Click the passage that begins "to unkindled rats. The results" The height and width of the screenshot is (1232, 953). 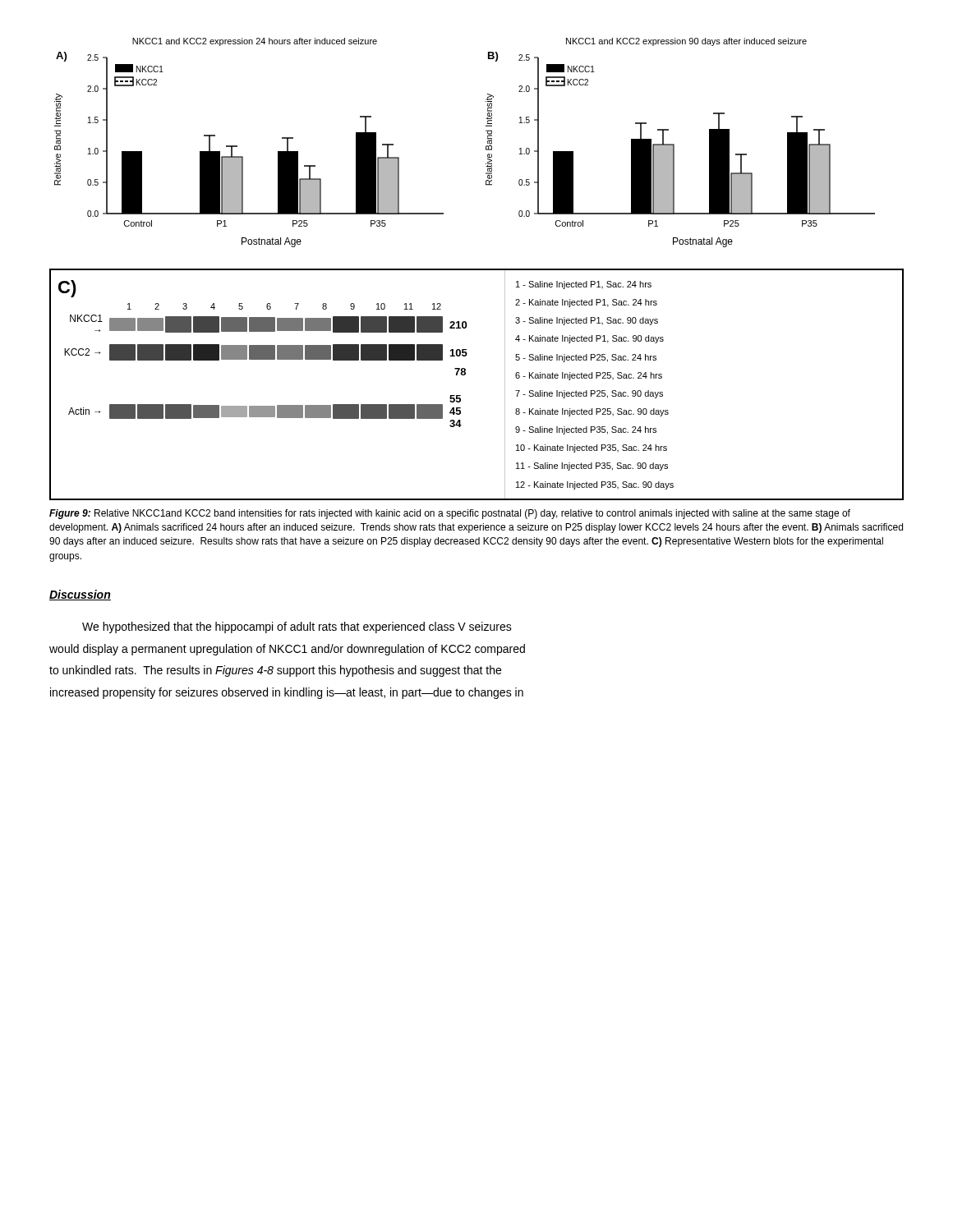click(276, 671)
